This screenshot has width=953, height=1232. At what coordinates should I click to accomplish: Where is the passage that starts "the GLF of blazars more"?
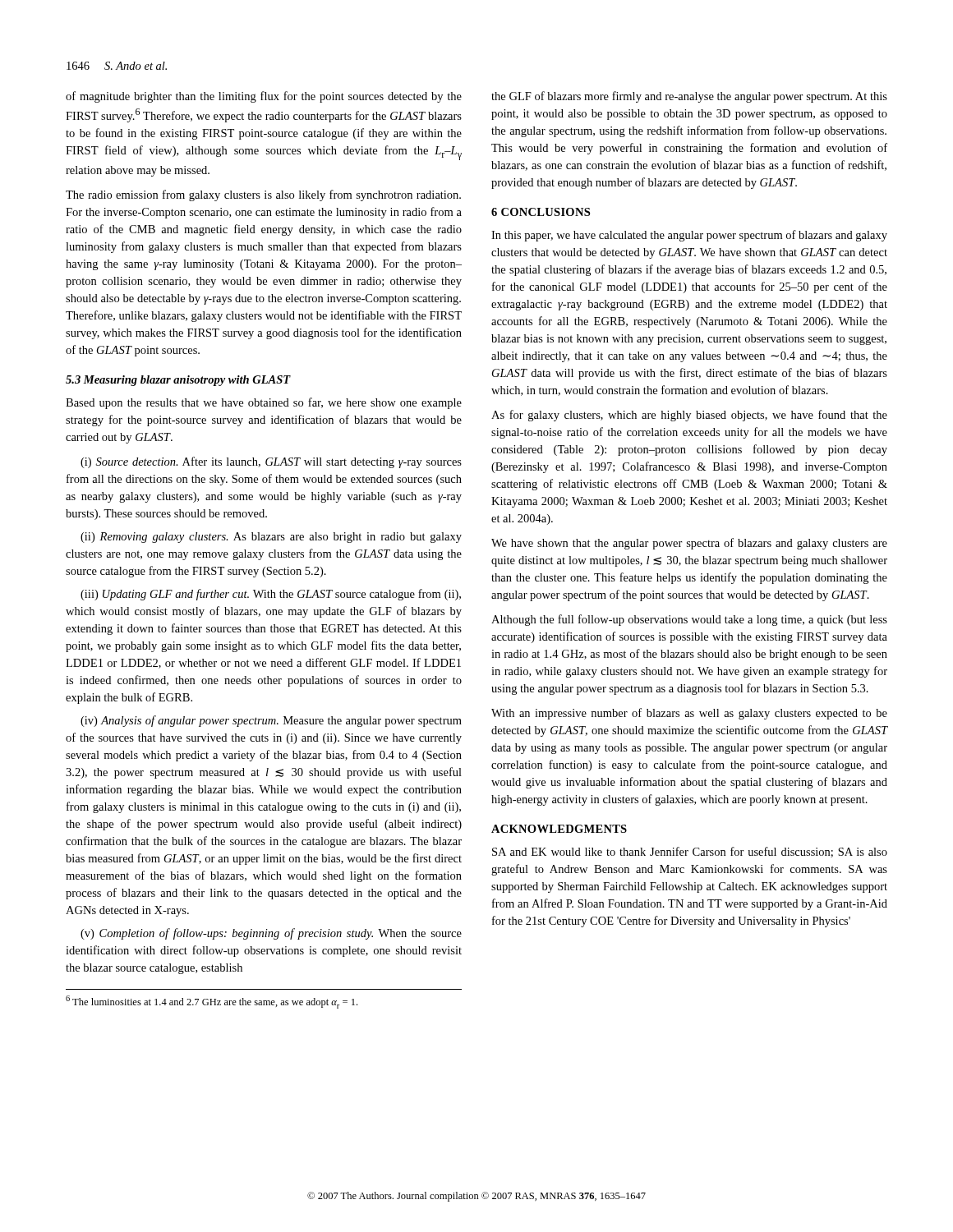tap(689, 140)
